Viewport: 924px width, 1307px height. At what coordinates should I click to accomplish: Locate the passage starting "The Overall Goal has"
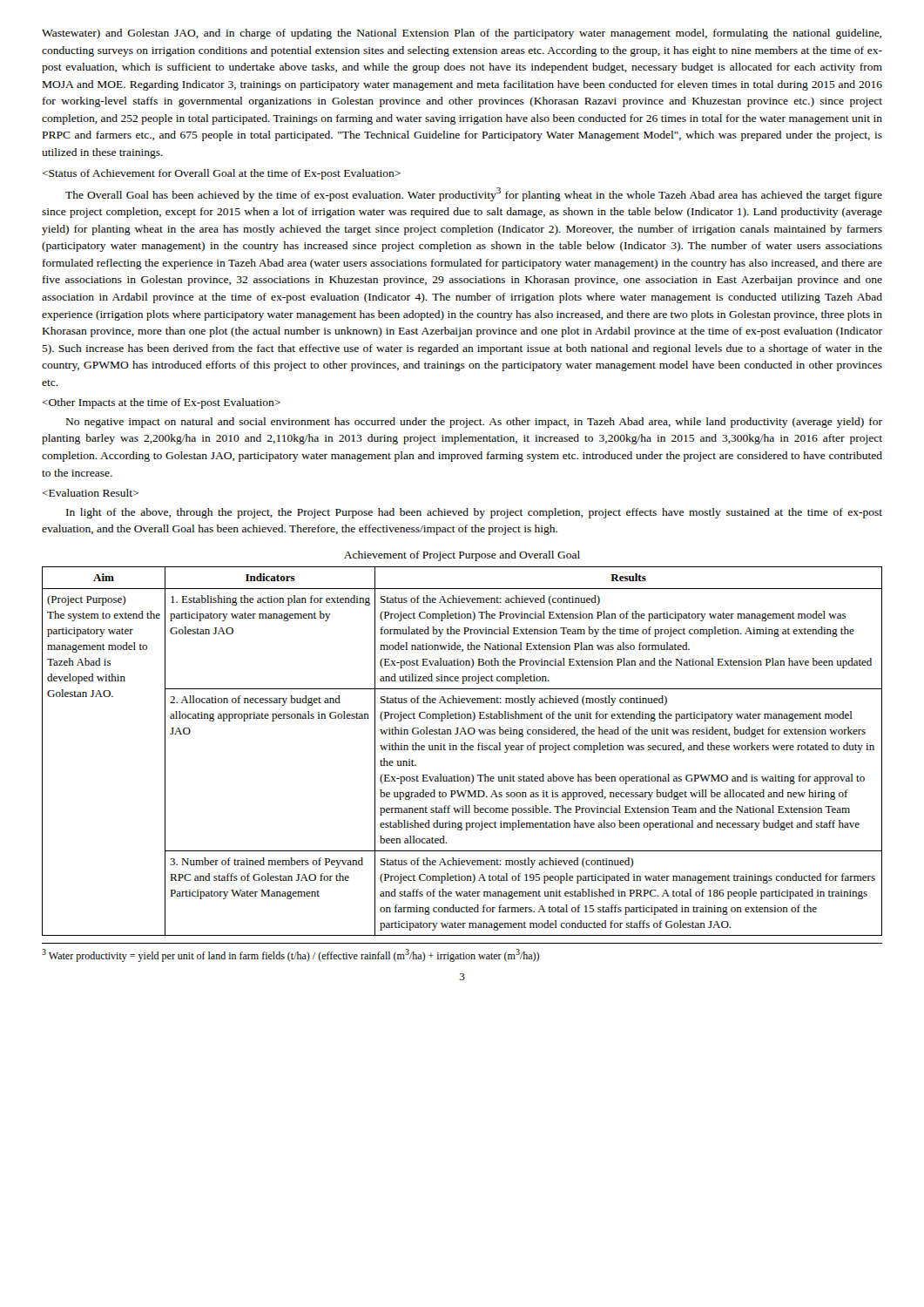(x=462, y=287)
